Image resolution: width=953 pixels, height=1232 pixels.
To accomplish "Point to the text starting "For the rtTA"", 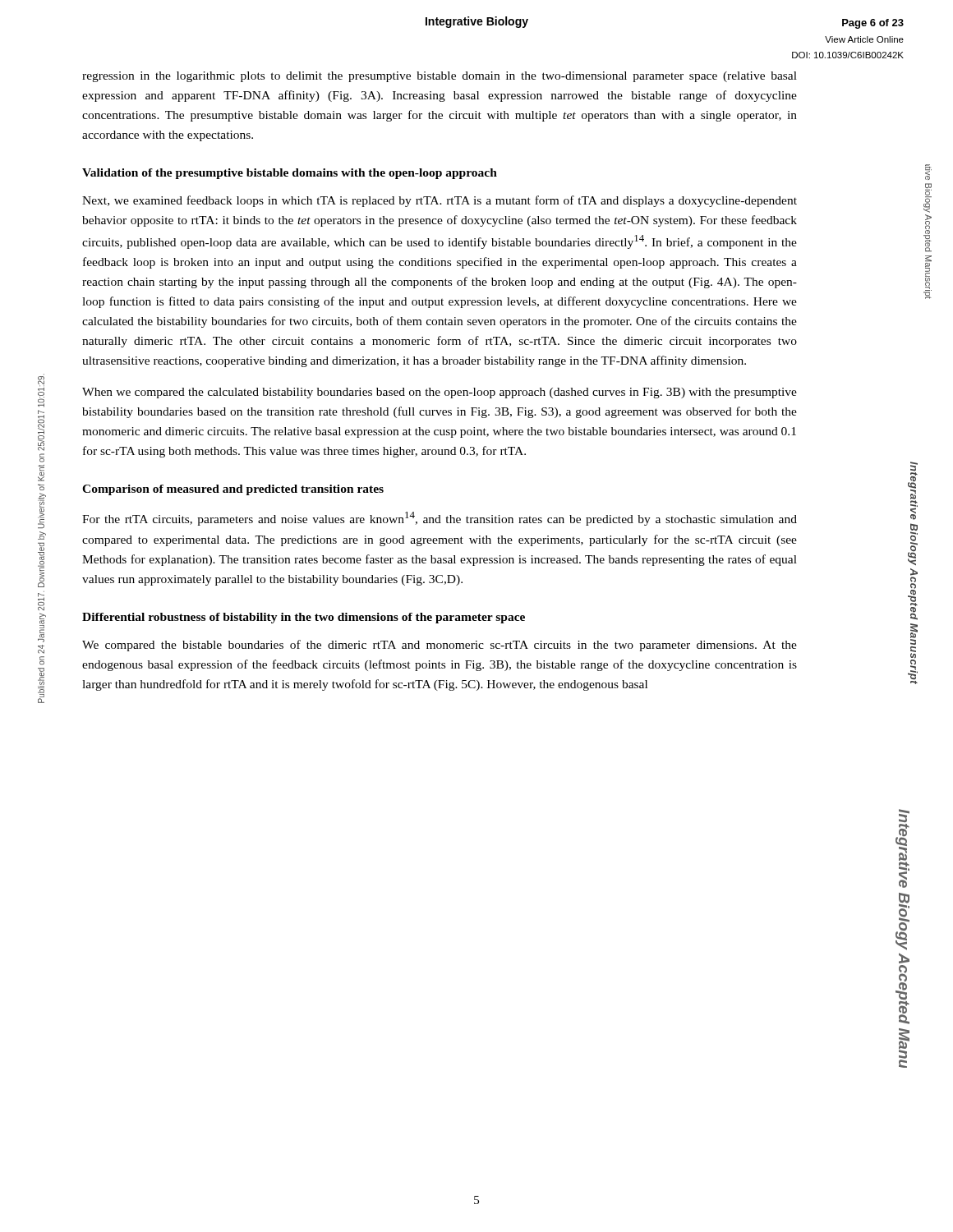I will (440, 547).
